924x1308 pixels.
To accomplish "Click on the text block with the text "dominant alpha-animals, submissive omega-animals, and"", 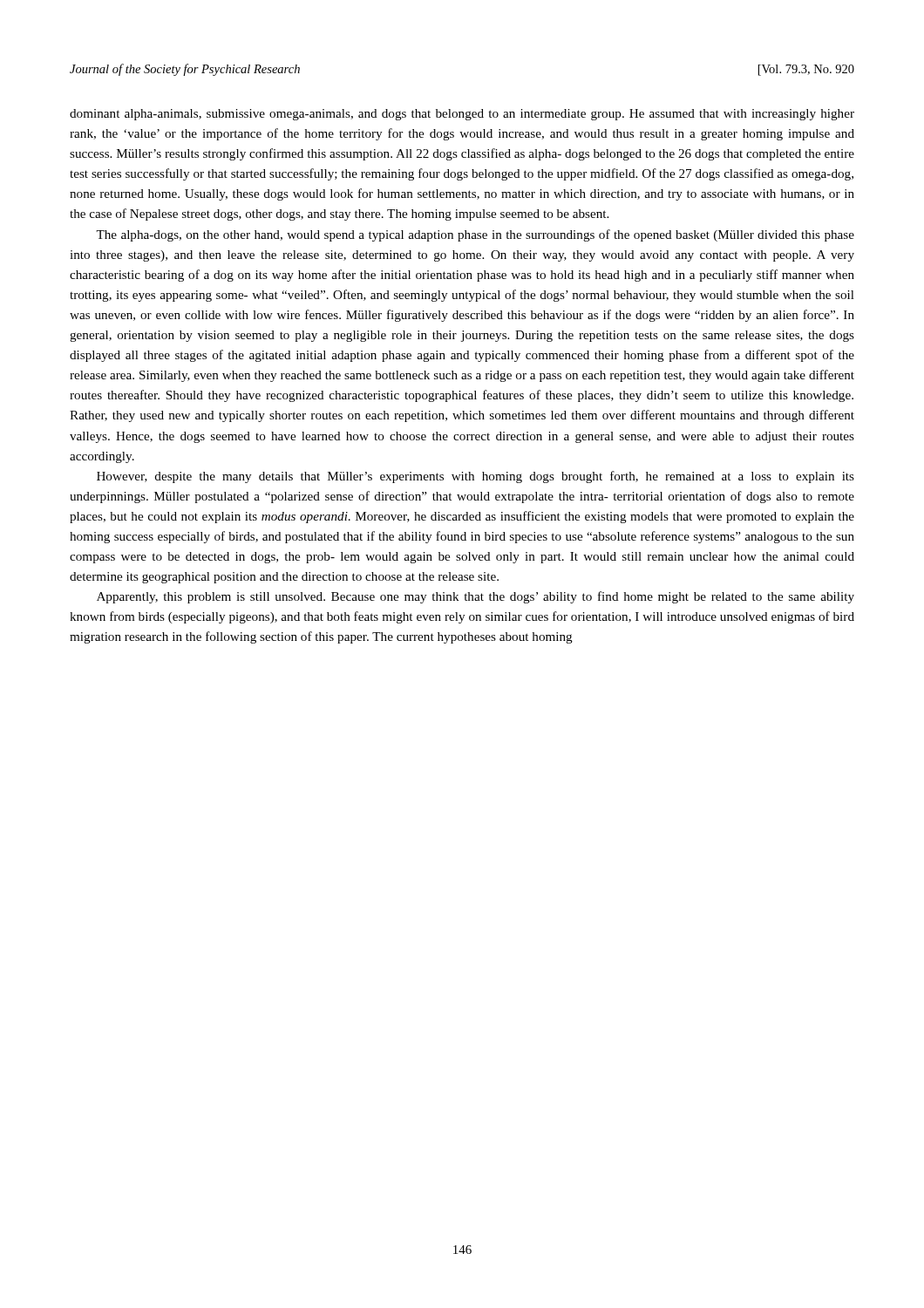I will [462, 375].
